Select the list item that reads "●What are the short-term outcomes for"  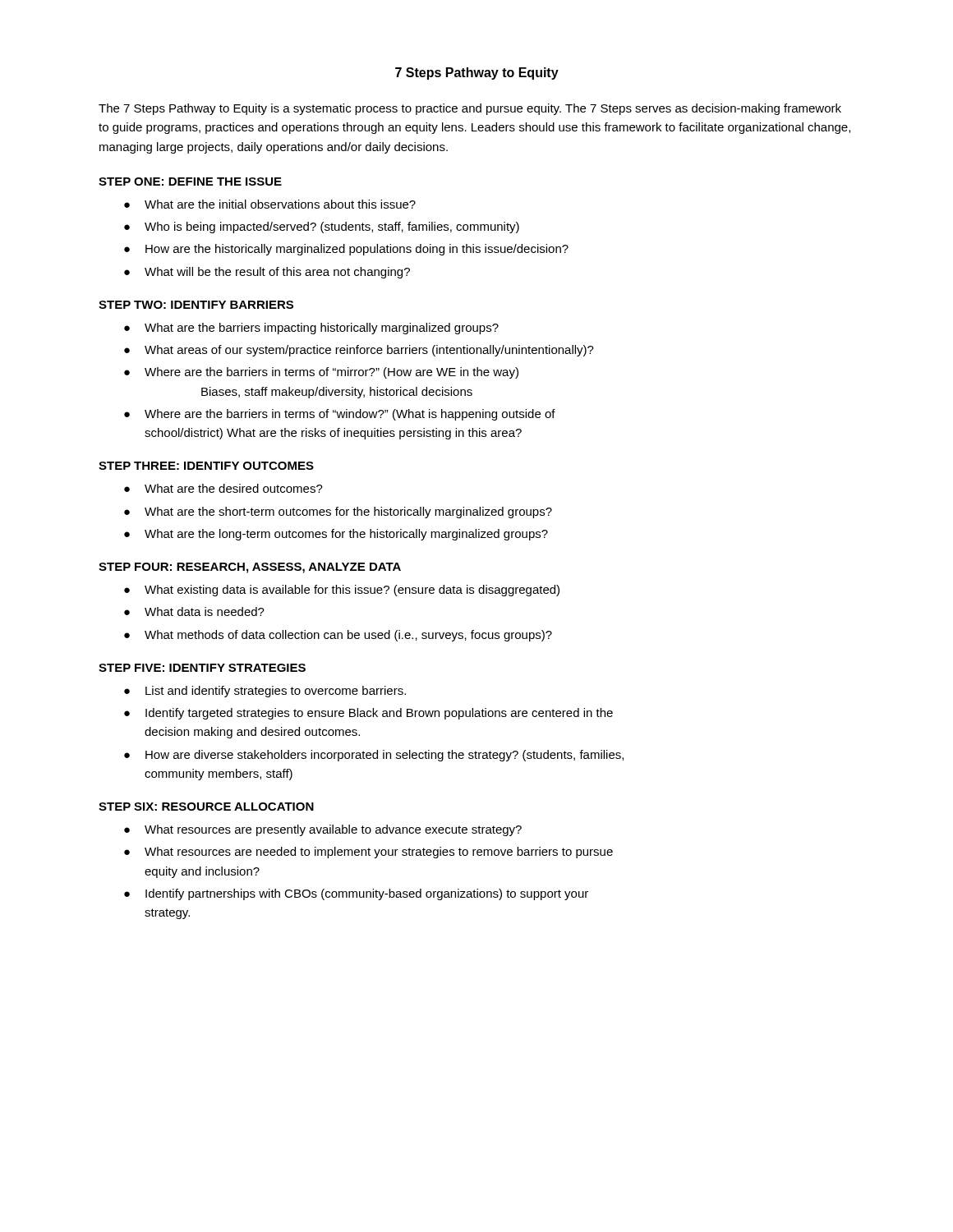click(x=338, y=511)
